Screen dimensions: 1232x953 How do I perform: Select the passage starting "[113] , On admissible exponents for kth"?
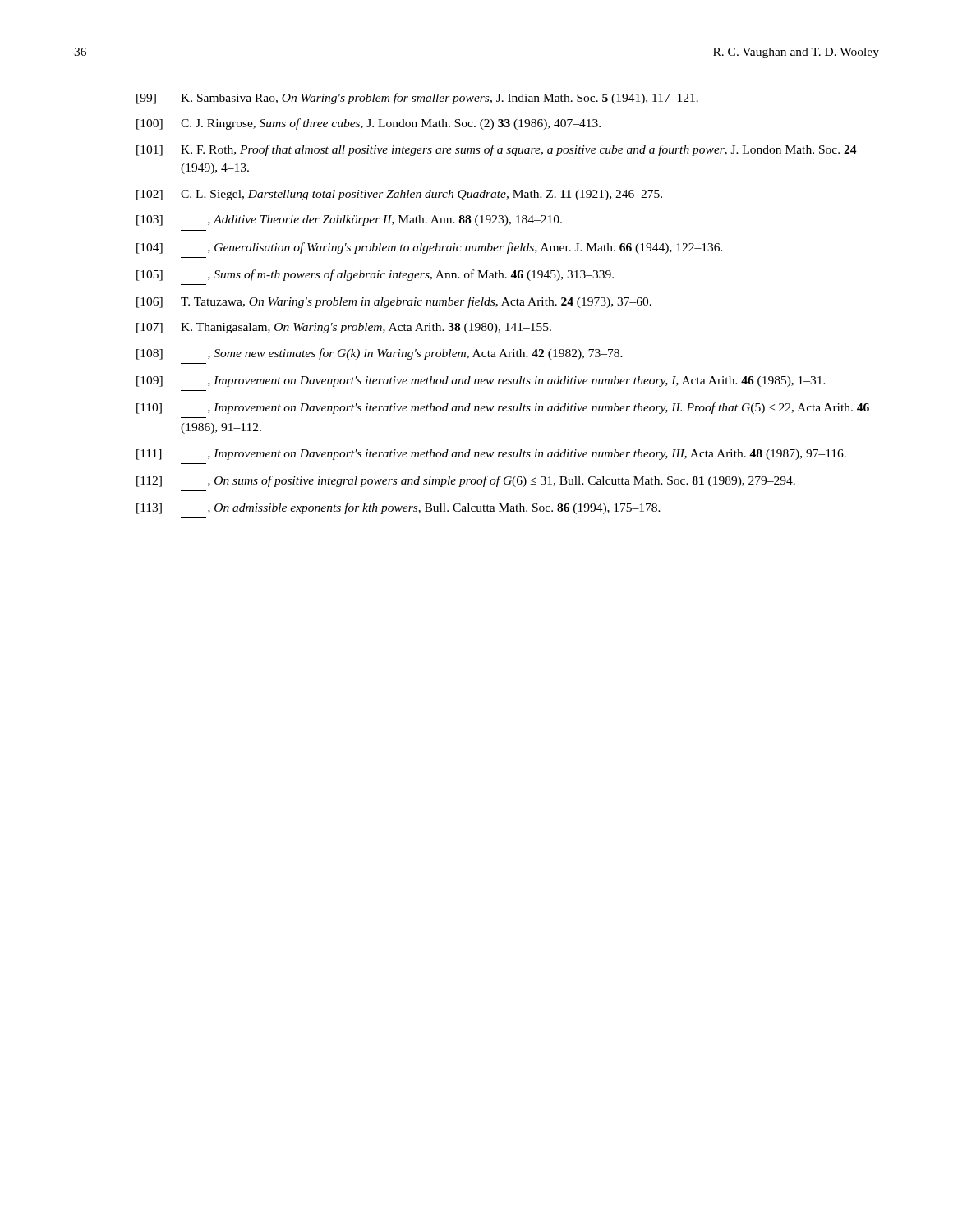(507, 509)
